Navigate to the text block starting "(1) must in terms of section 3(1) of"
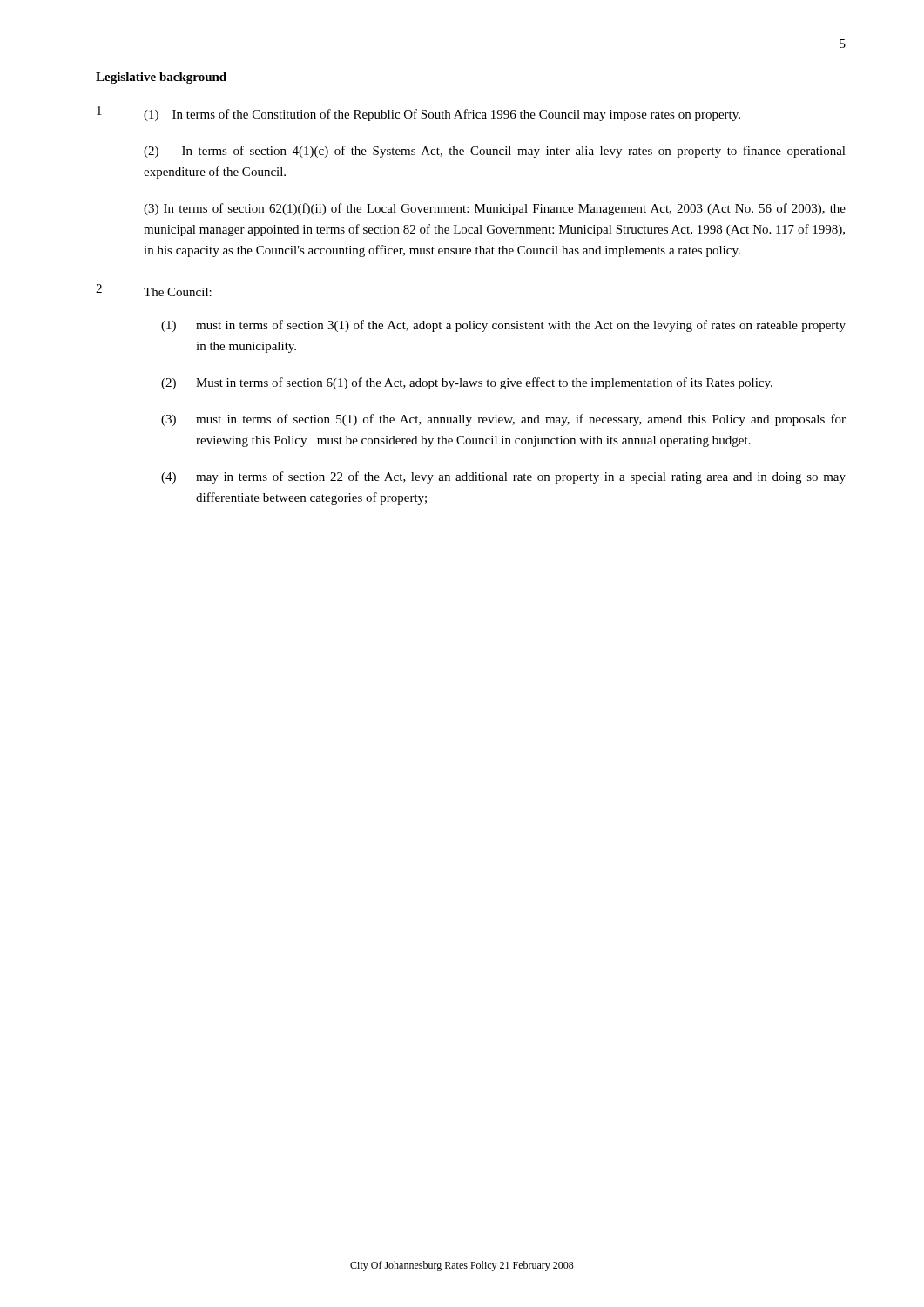The height and width of the screenshot is (1307, 924). point(503,336)
